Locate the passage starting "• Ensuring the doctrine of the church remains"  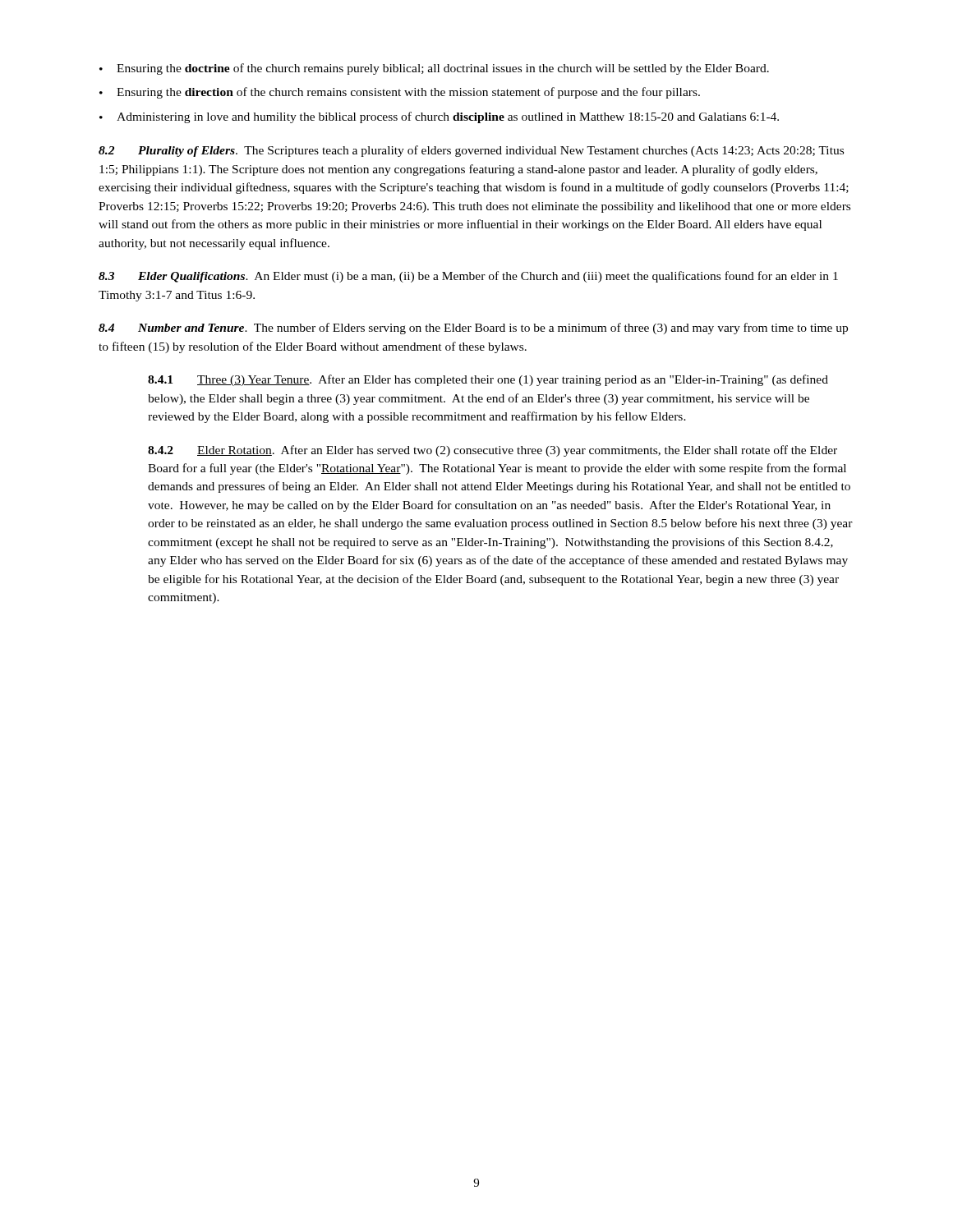[476, 69]
